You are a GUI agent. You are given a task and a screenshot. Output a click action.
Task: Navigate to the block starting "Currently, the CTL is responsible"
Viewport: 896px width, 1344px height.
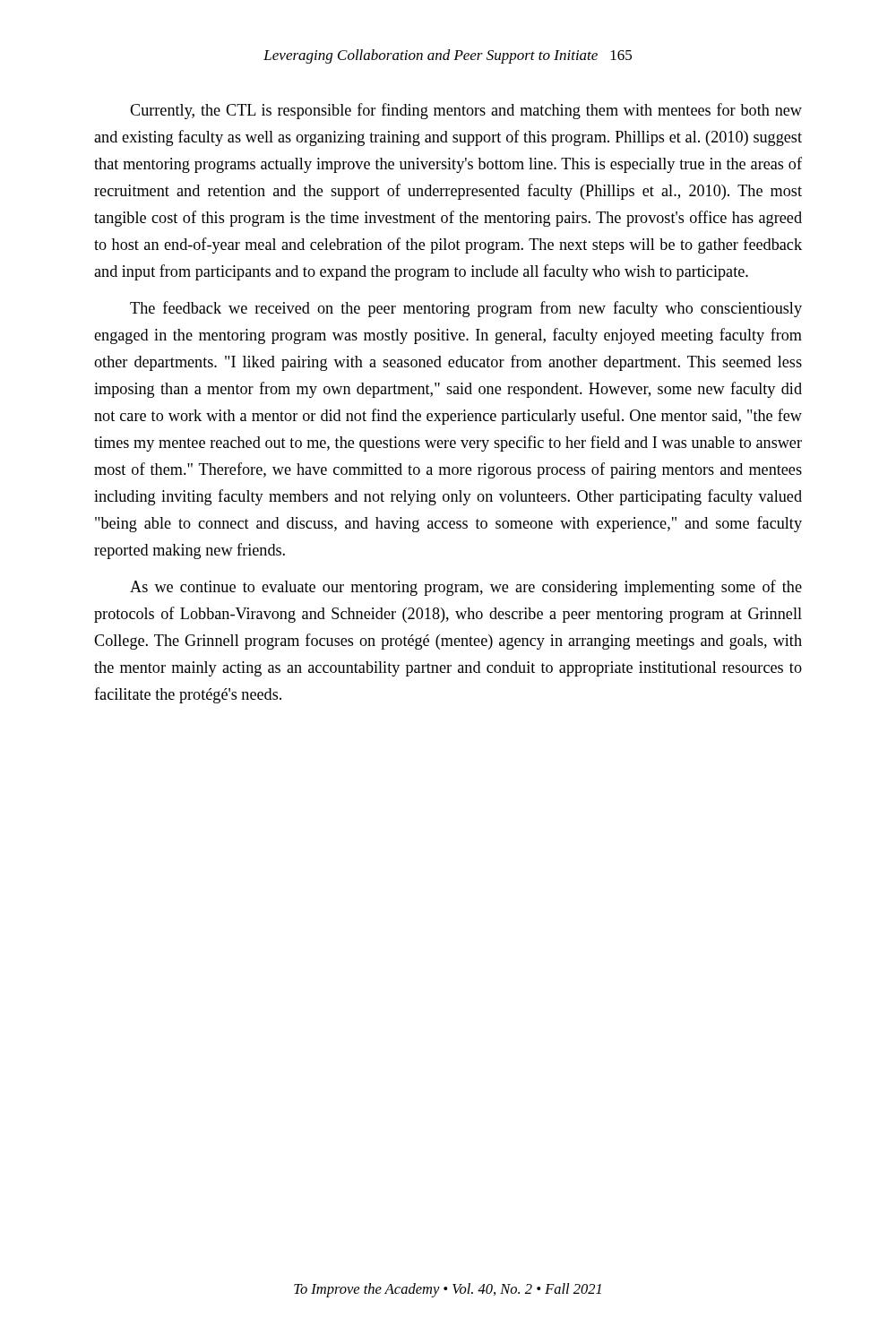(448, 403)
